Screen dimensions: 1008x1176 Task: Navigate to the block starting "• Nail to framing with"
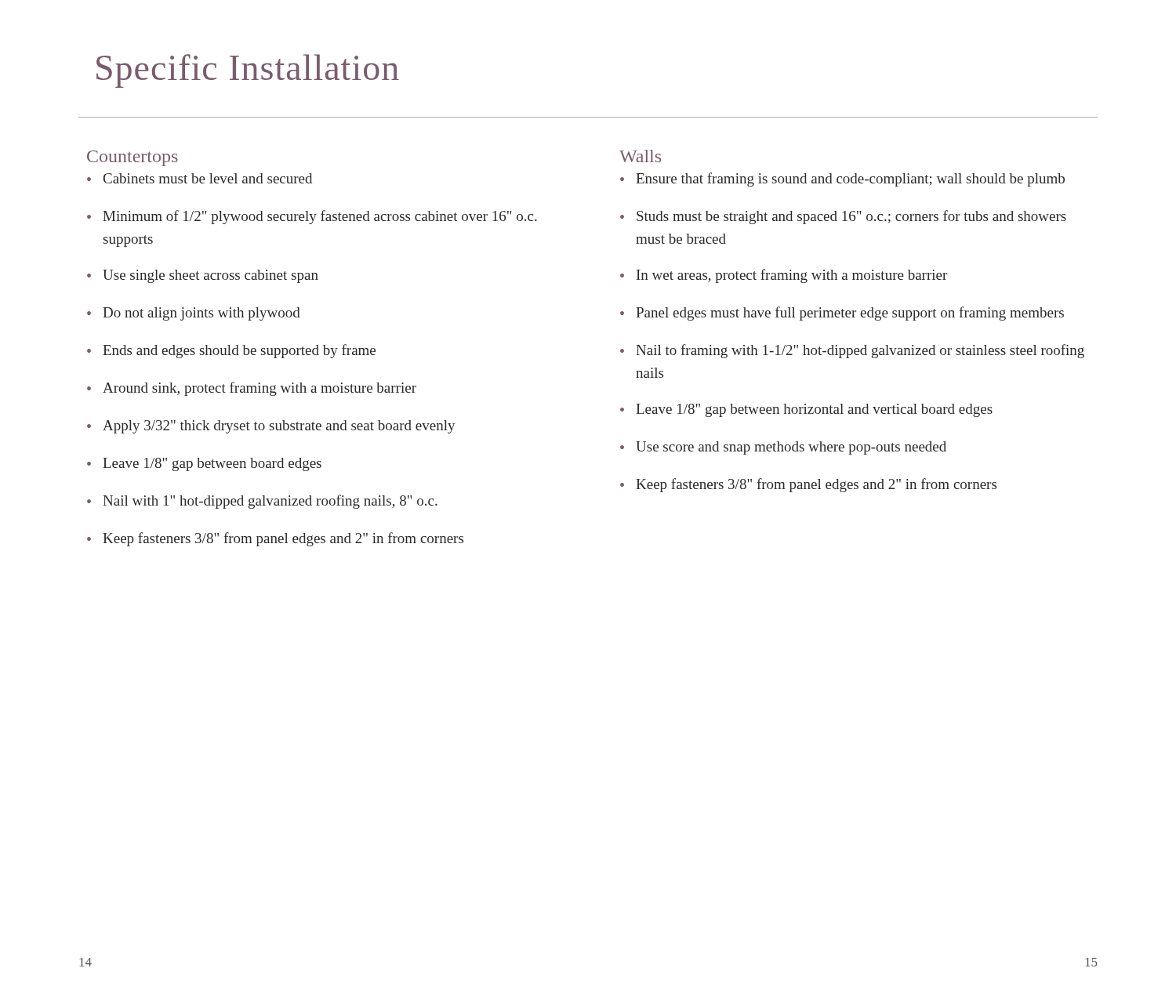(x=855, y=362)
